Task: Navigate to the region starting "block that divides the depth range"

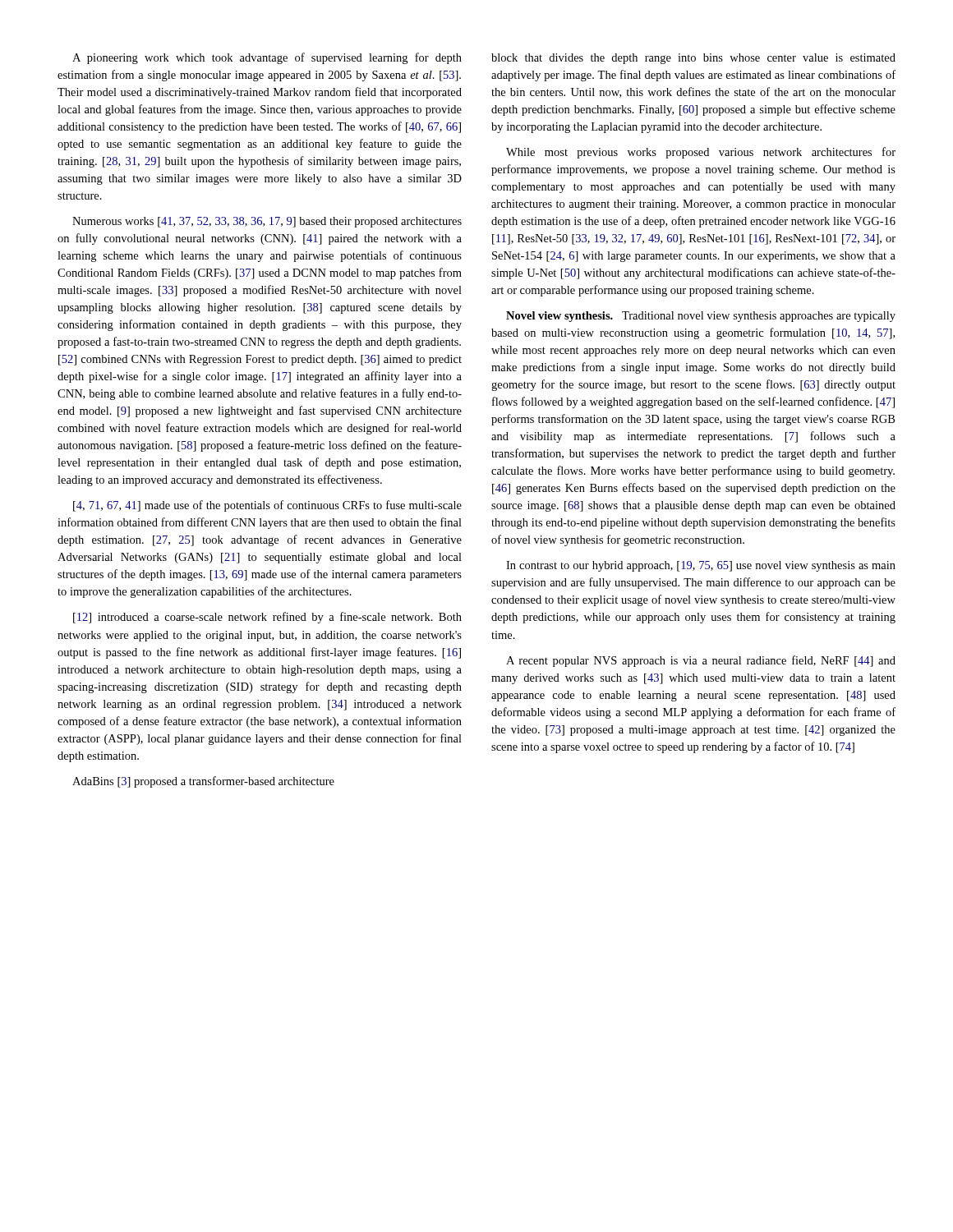Action: pyautogui.click(x=693, y=174)
